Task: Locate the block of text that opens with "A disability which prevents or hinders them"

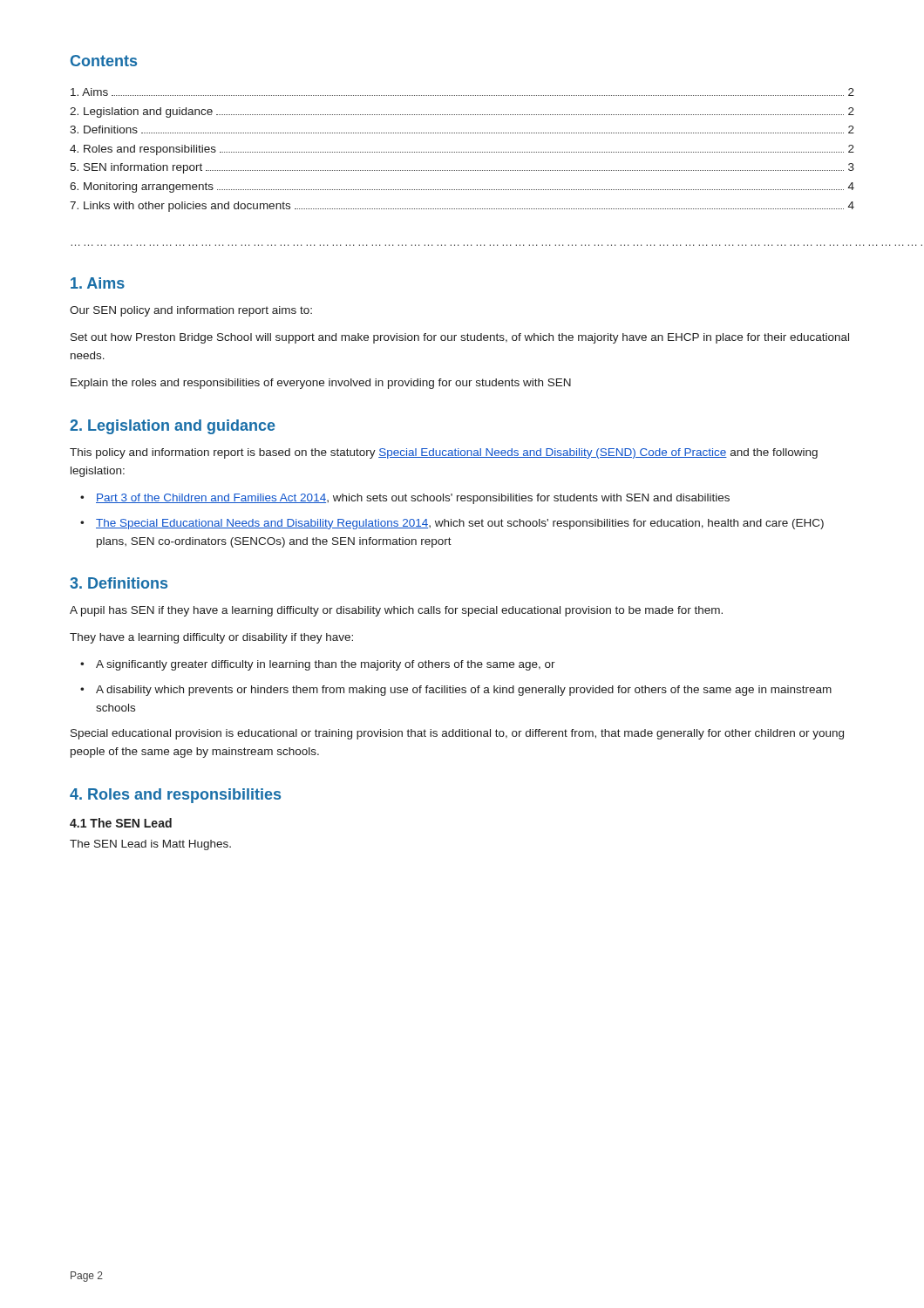Action: tap(464, 699)
